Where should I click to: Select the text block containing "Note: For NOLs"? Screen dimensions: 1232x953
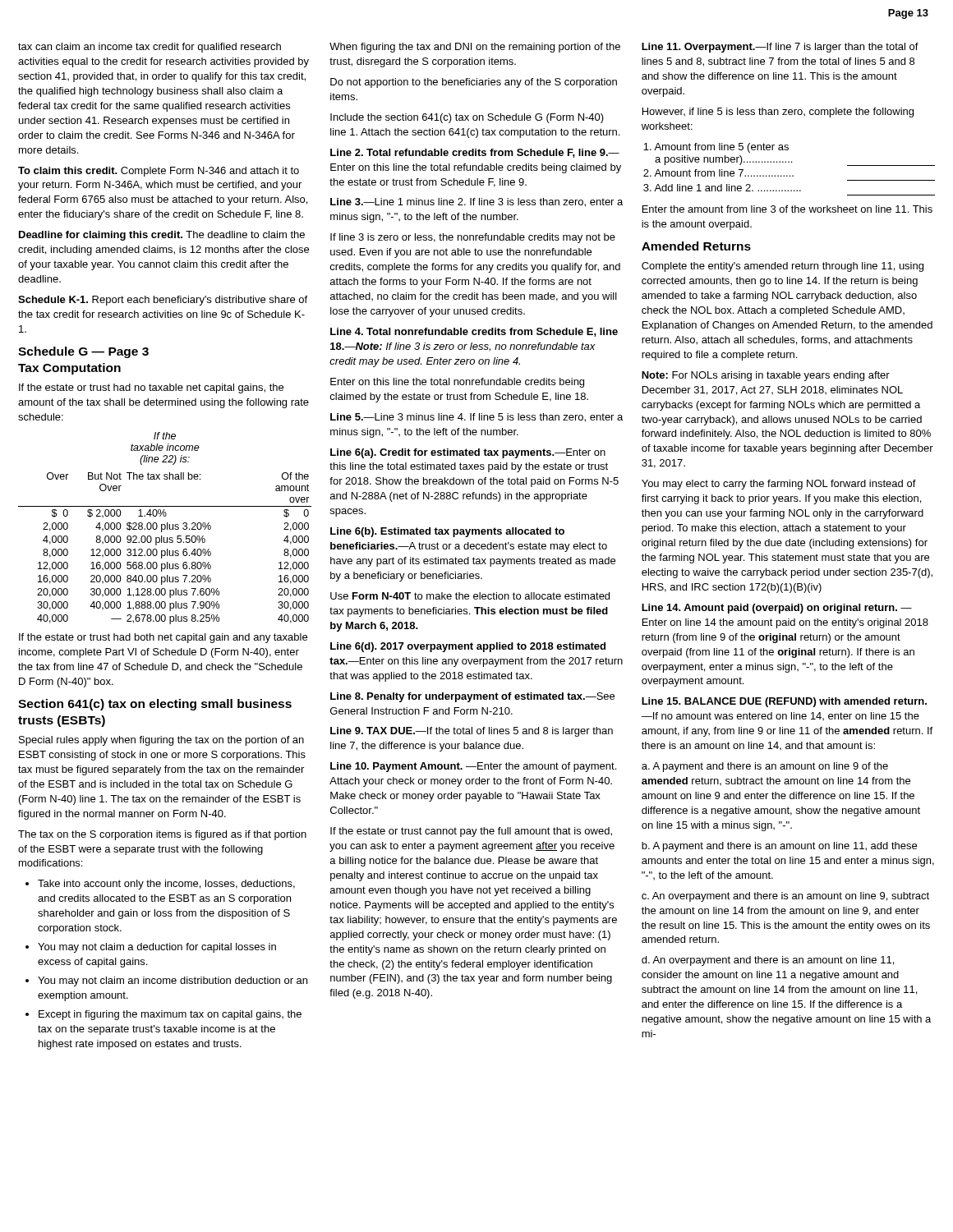click(788, 419)
